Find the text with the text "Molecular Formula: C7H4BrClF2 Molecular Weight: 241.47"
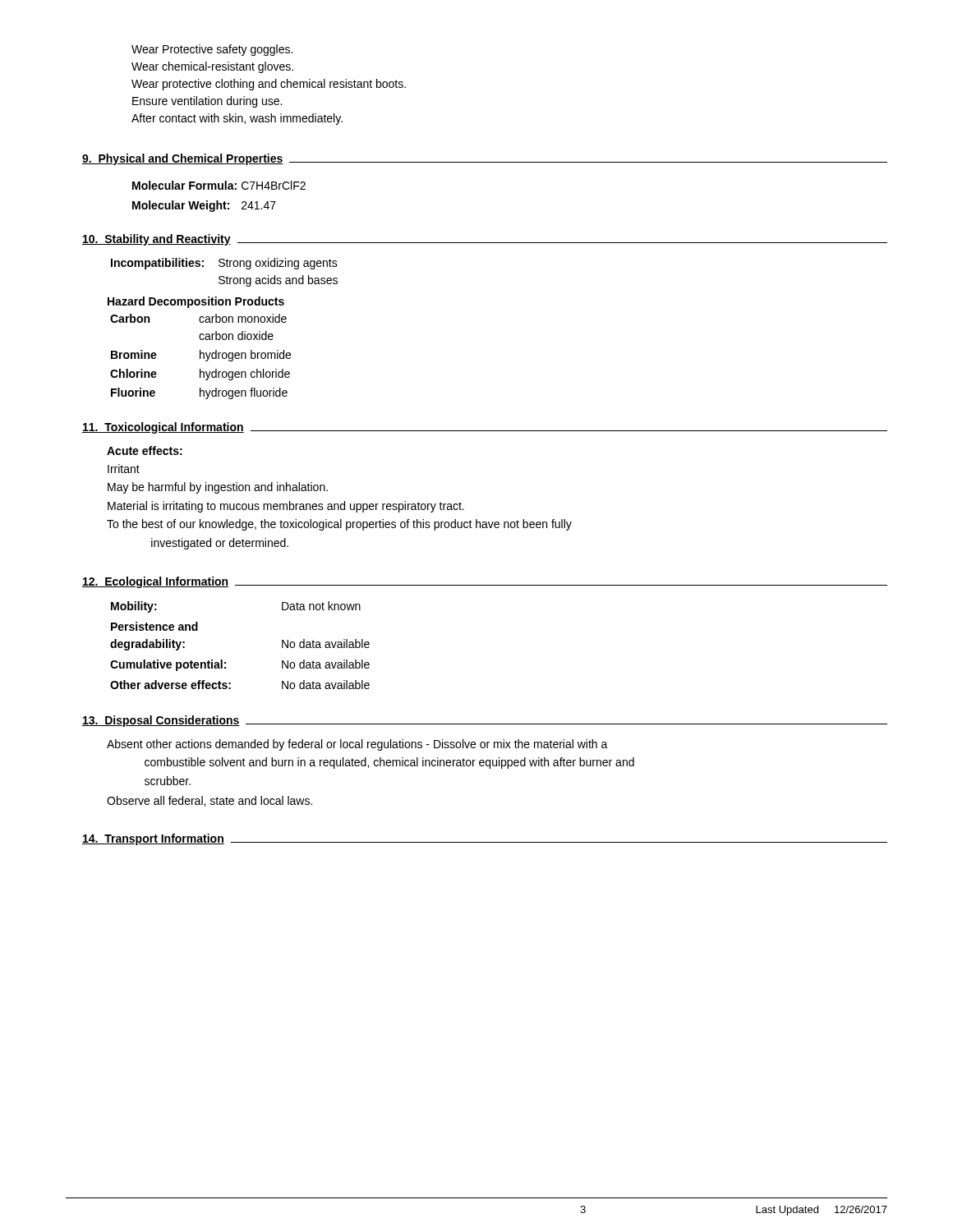953x1232 pixels. coord(219,196)
